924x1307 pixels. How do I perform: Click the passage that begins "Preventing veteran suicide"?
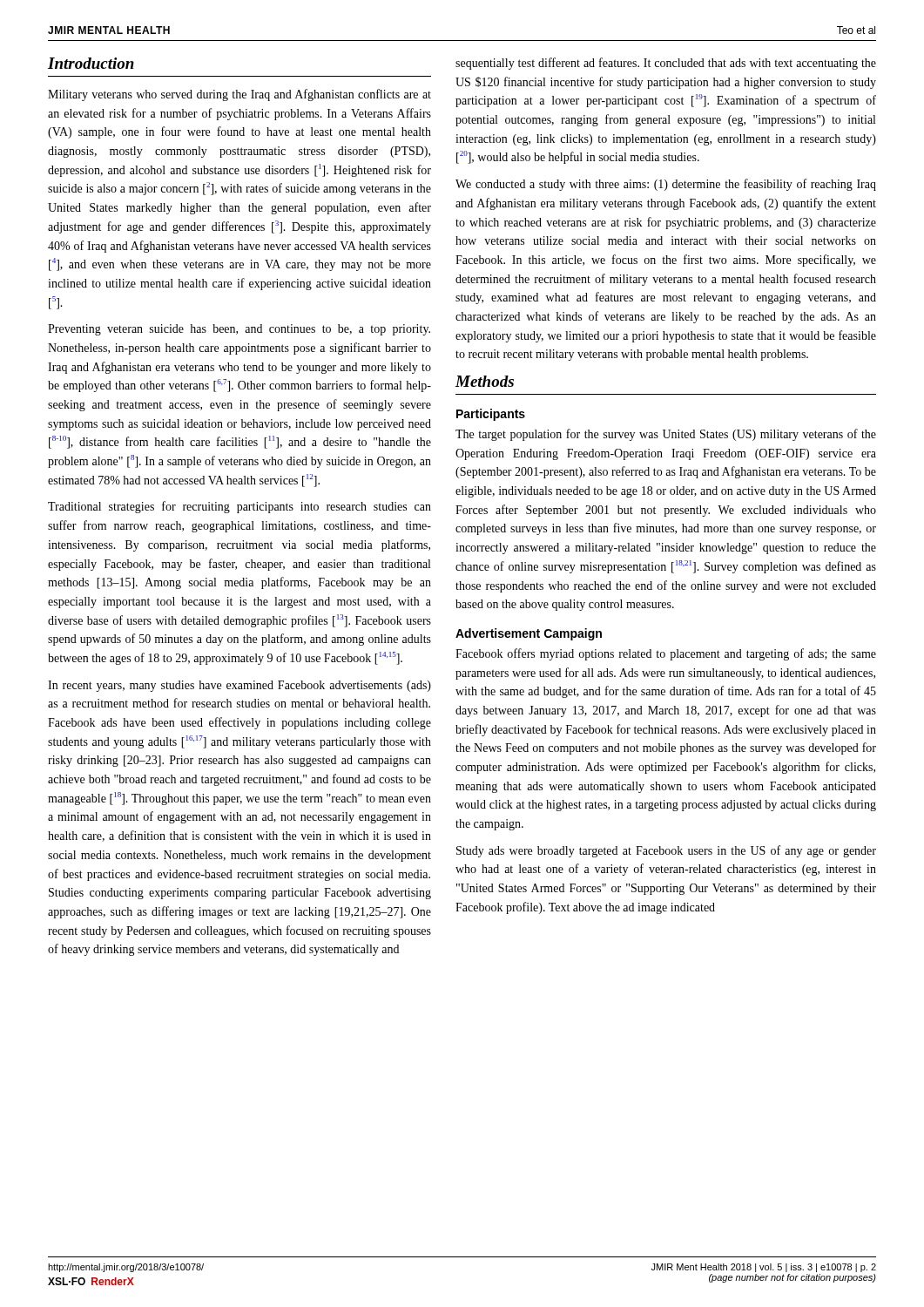(x=239, y=405)
